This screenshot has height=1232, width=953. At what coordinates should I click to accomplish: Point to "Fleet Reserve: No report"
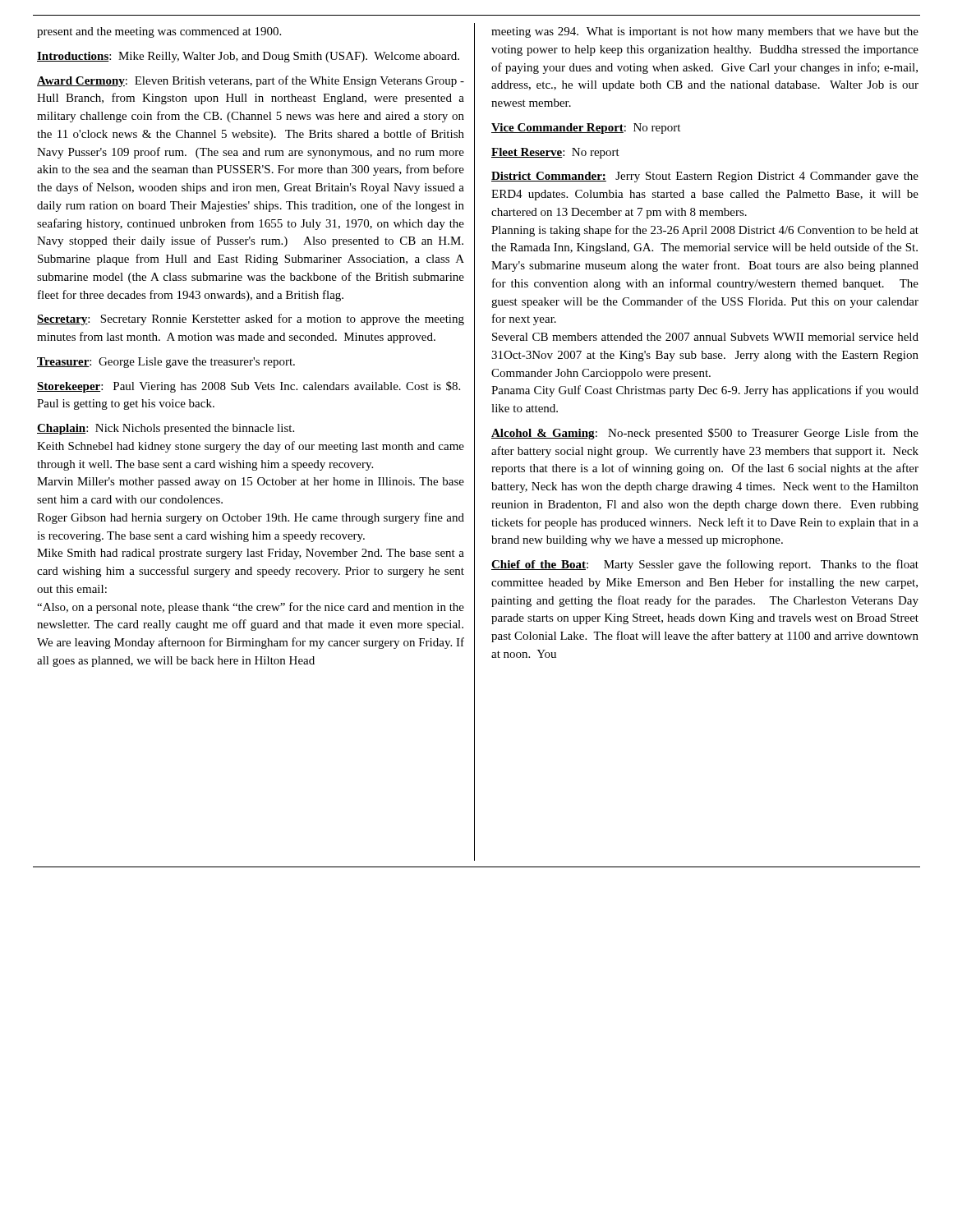coord(555,153)
